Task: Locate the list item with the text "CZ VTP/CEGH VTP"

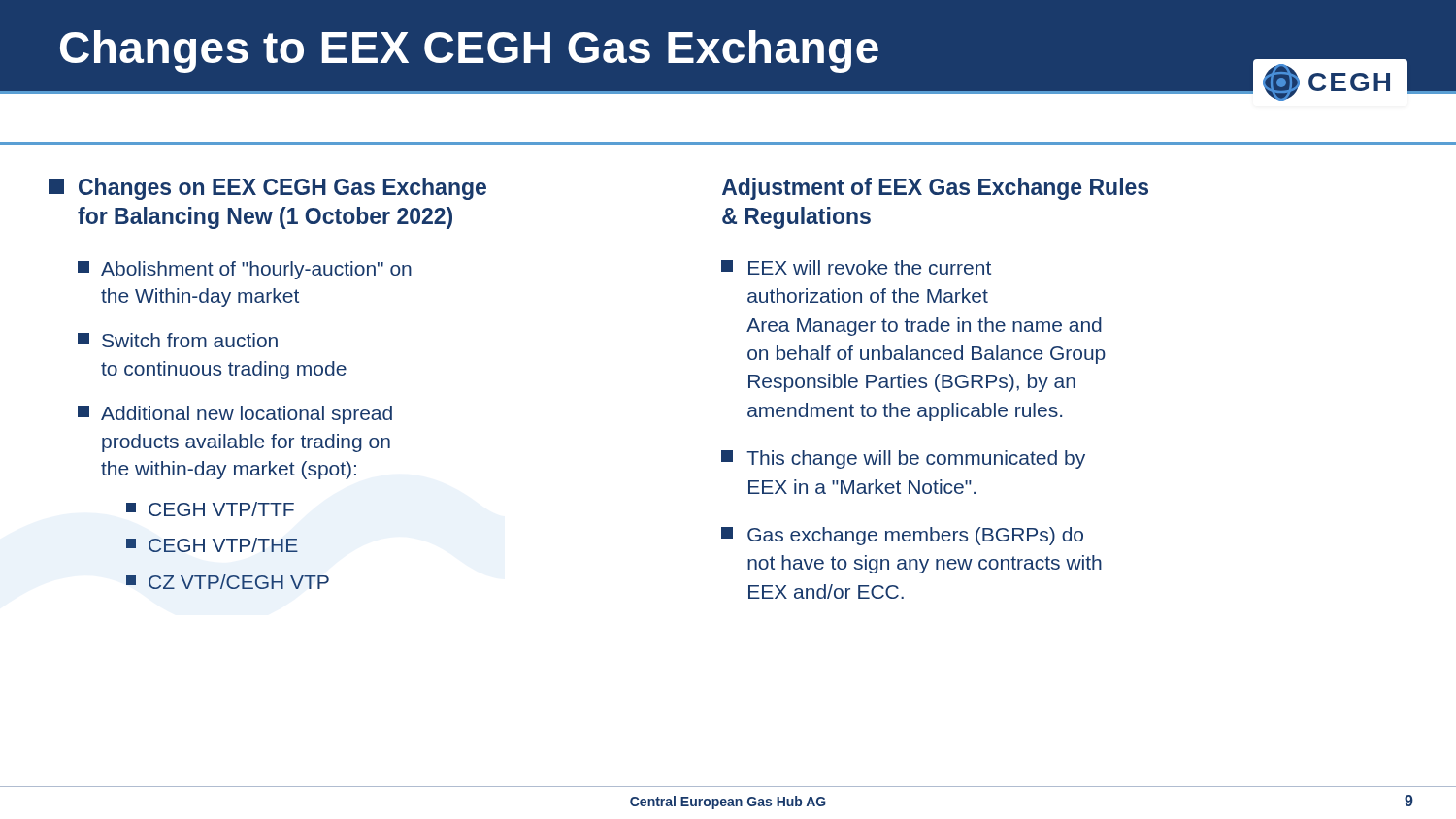Action: click(x=228, y=582)
